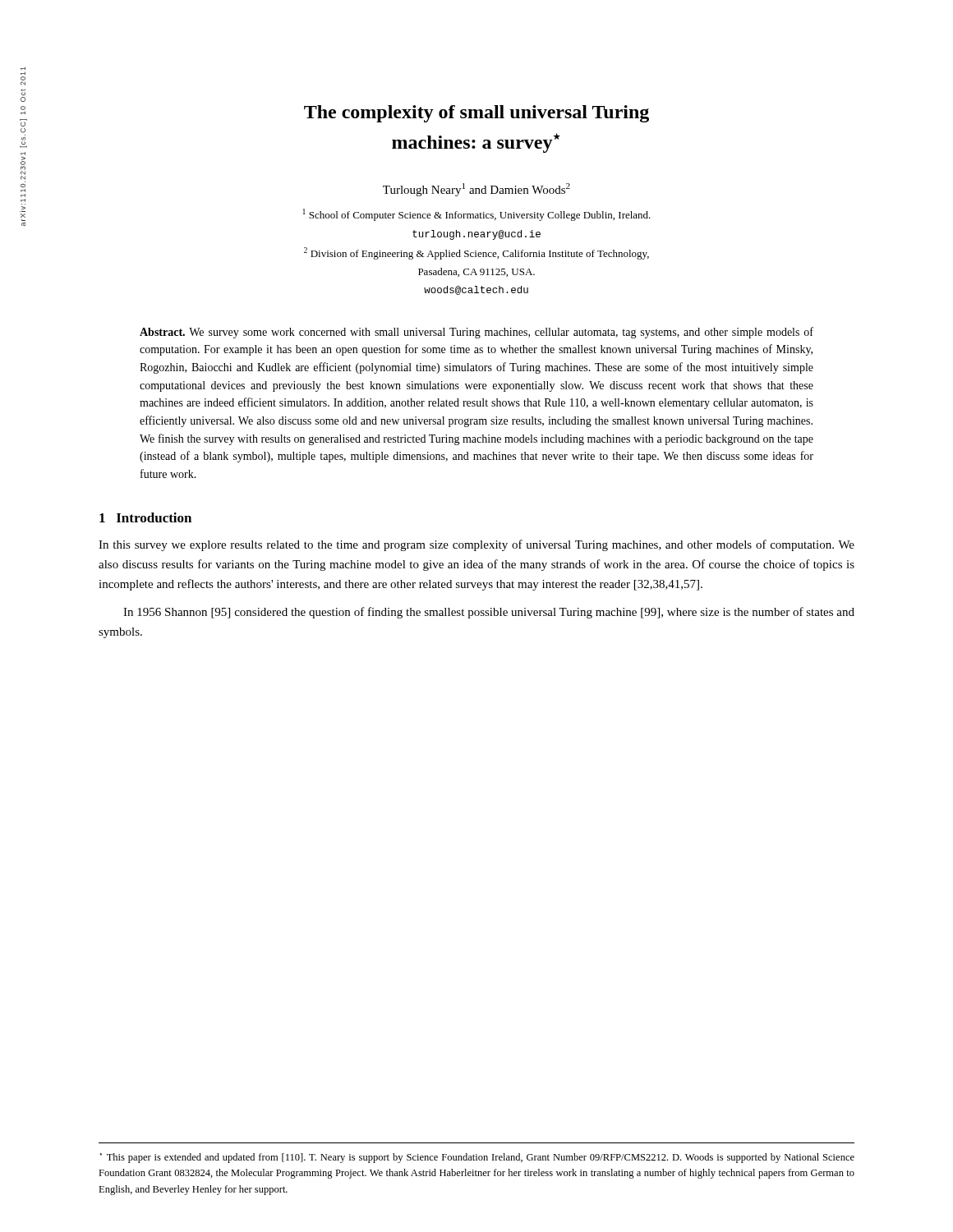
Task: Click on the text block starting "Turlough Neary1 and Damien"
Action: (x=476, y=189)
